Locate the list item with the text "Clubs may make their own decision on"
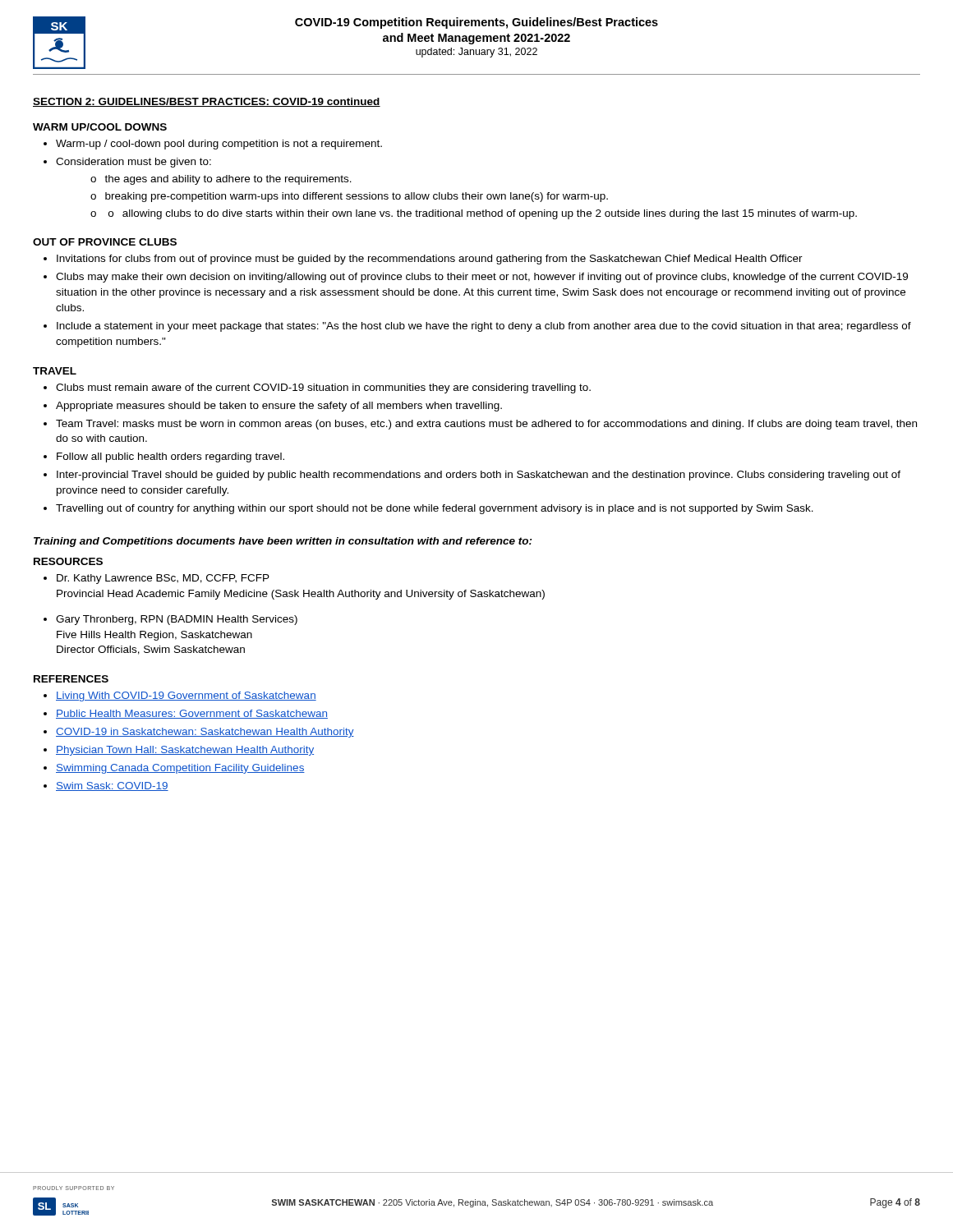 coord(488,293)
